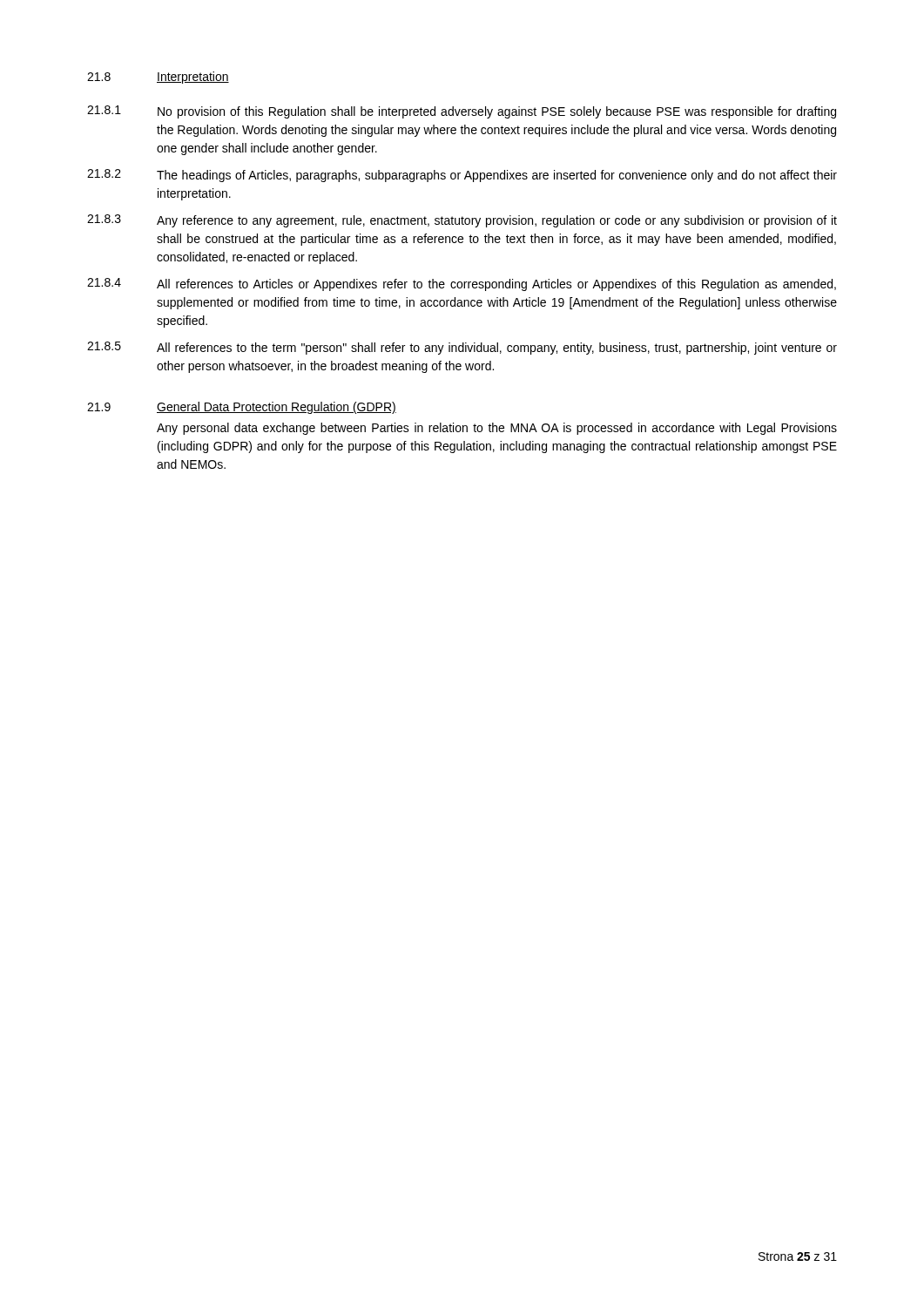
Task: Find the text starting "Any personal data exchange between Parties in"
Action: tap(497, 446)
